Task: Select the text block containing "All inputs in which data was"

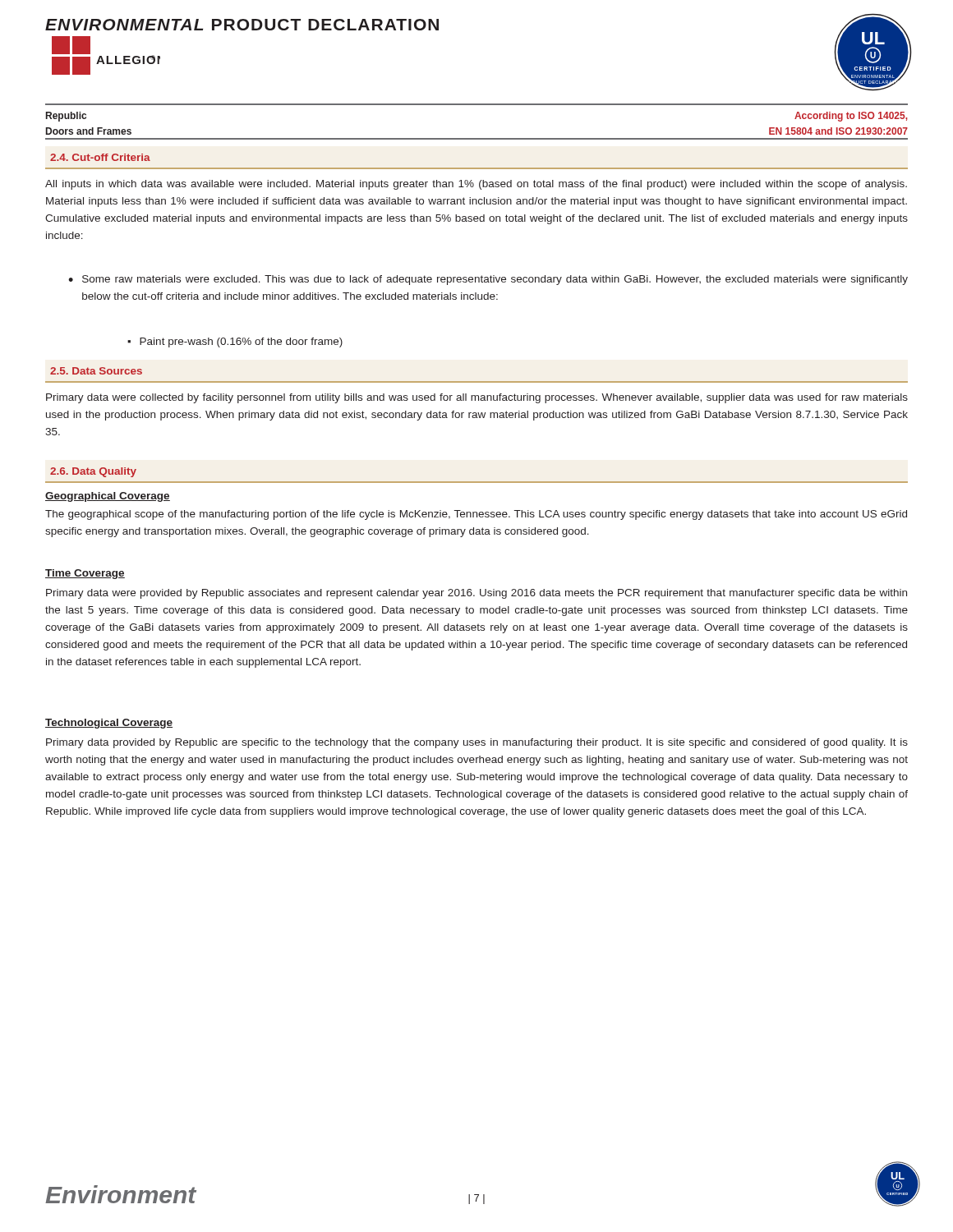Action: 476,210
